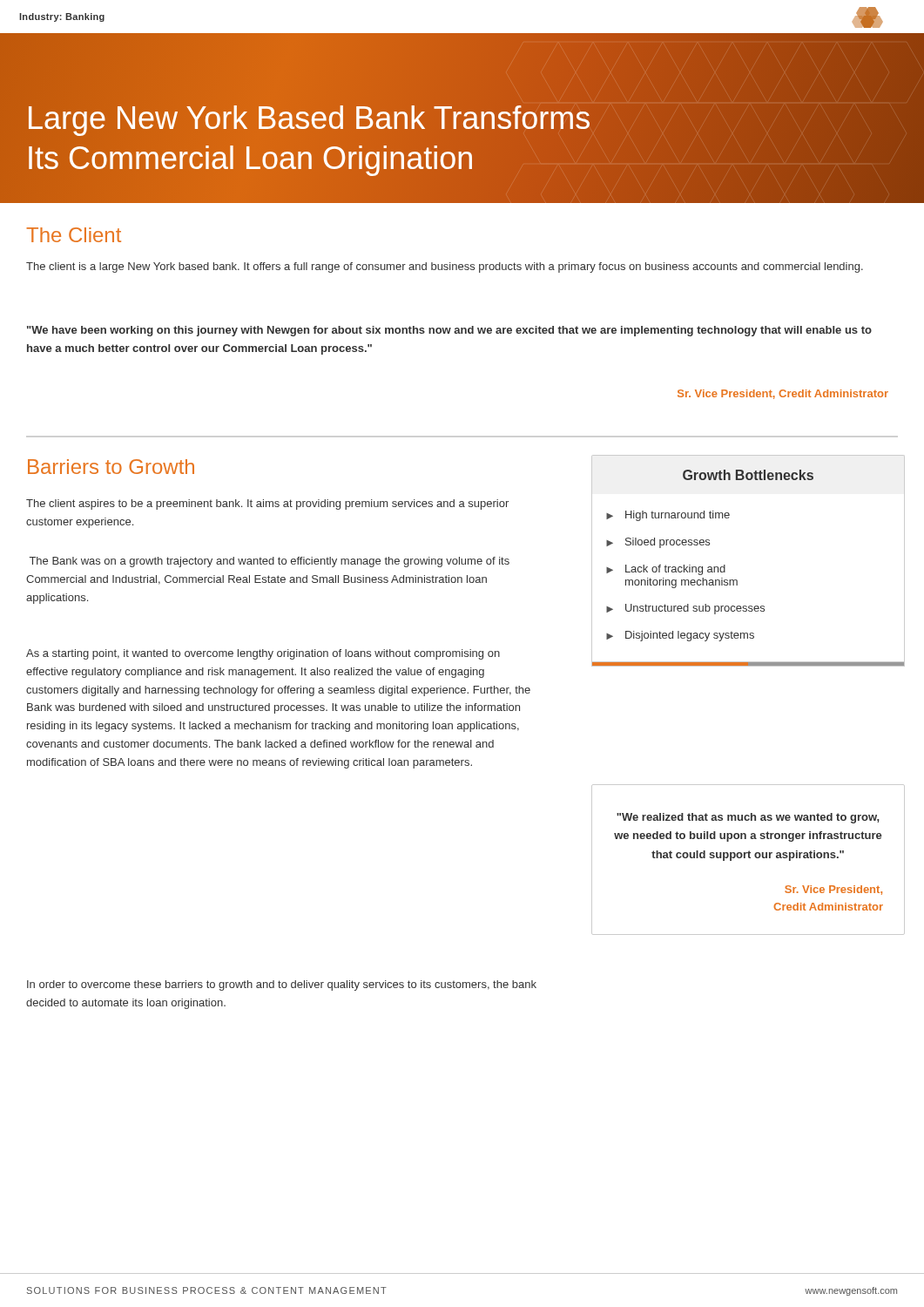Image resolution: width=924 pixels, height=1307 pixels.
Task: Where is the passage that starts ""We have been working on"?
Action: click(x=449, y=339)
